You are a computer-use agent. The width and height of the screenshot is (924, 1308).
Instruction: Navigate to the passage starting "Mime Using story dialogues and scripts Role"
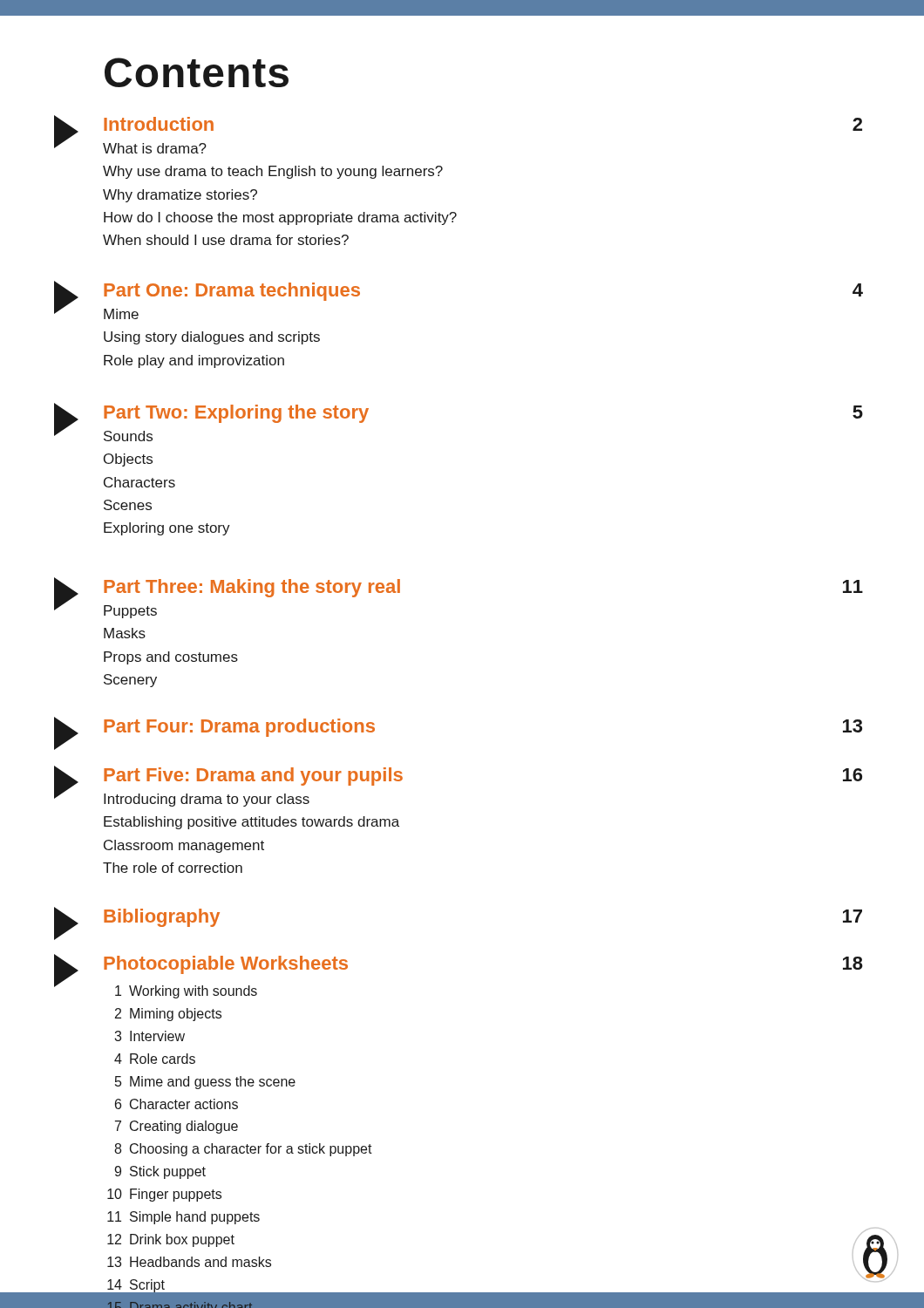(212, 337)
